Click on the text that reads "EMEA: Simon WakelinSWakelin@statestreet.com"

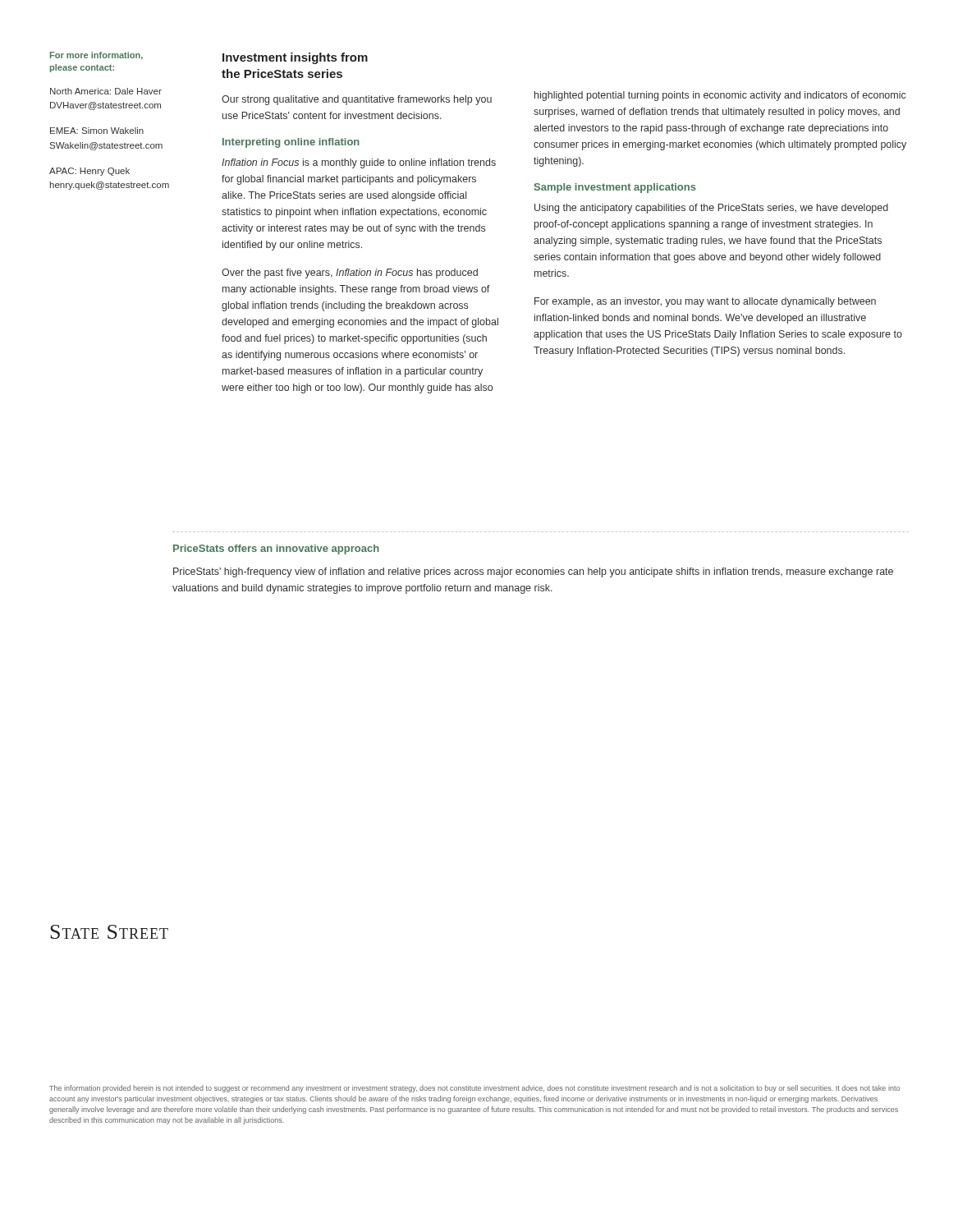[x=106, y=138]
